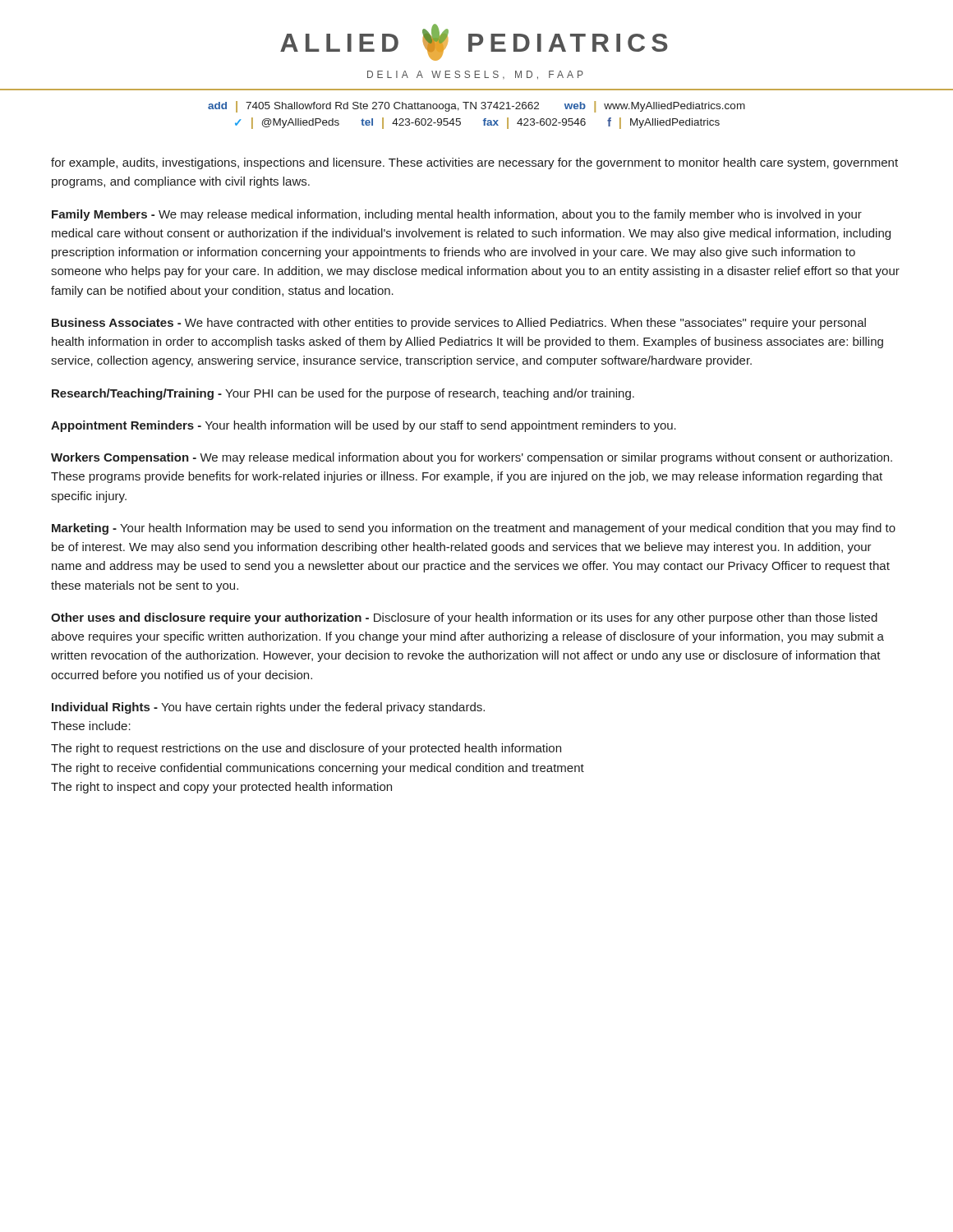Navigate to the region starting "Workers Compensation - We may release medical information"
The height and width of the screenshot is (1232, 953).
[472, 476]
